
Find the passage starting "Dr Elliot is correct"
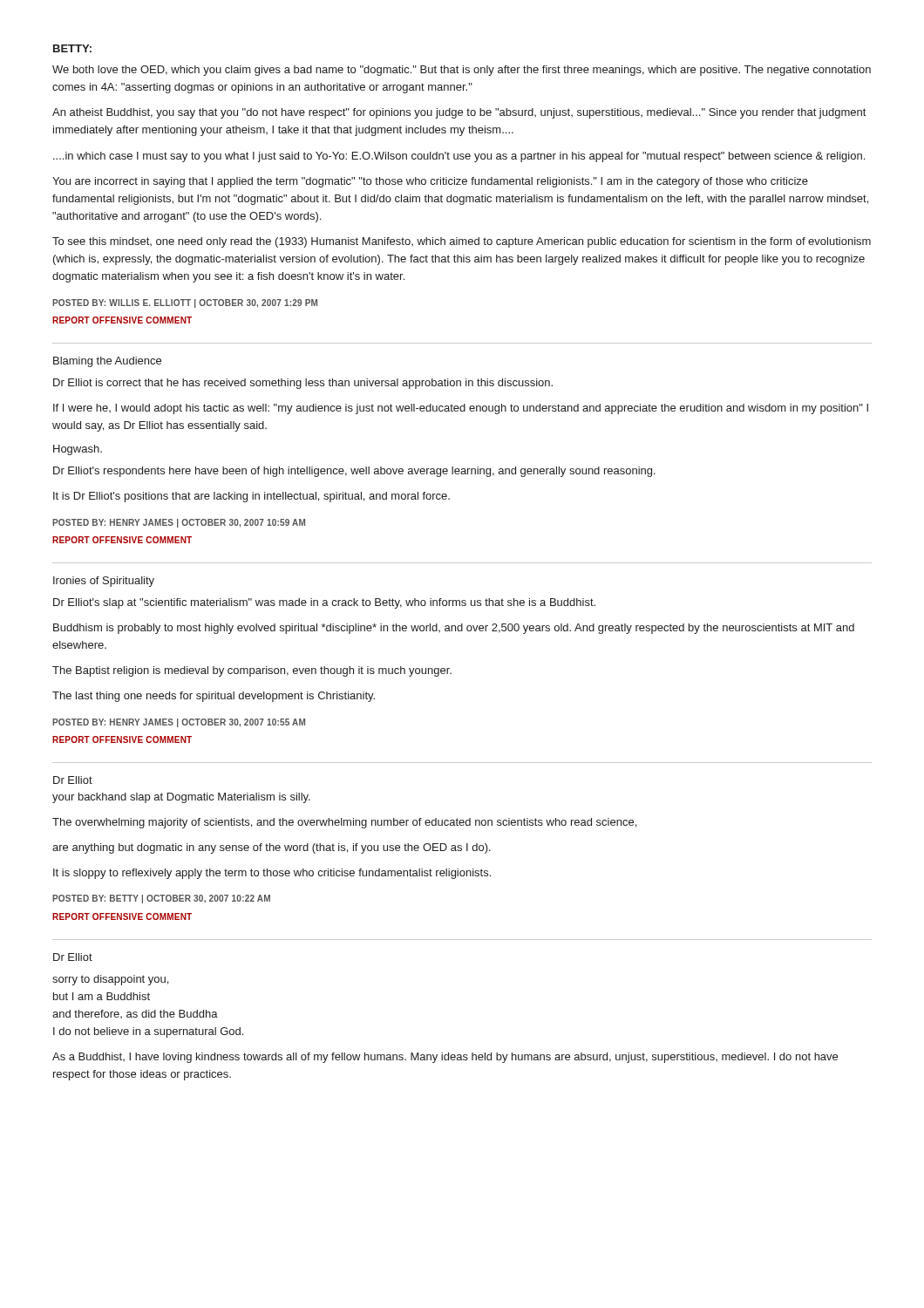303,382
